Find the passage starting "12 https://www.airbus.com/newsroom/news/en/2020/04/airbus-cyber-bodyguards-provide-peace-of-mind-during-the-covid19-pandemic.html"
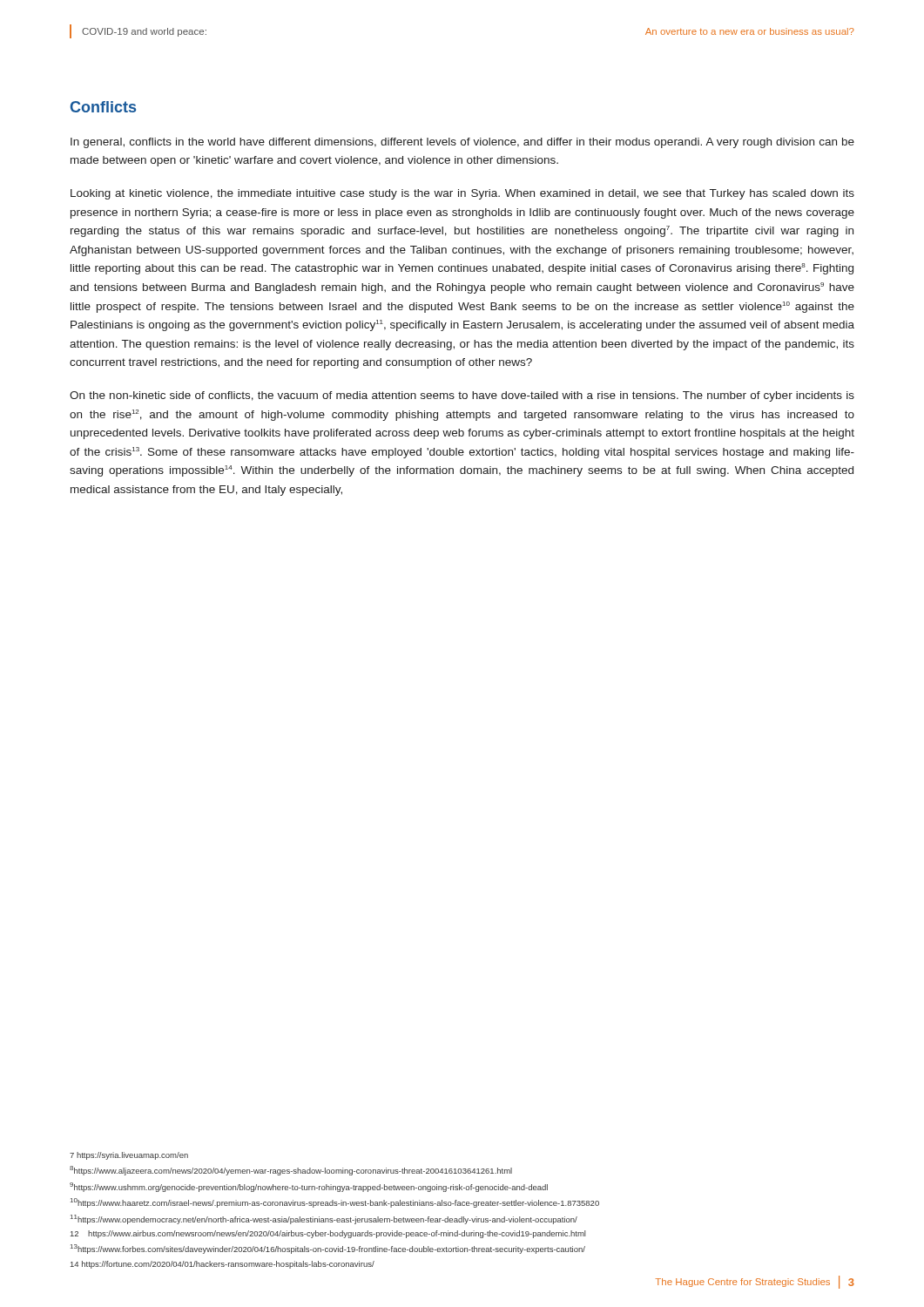924x1307 pixels. [x=328, y=1233]
